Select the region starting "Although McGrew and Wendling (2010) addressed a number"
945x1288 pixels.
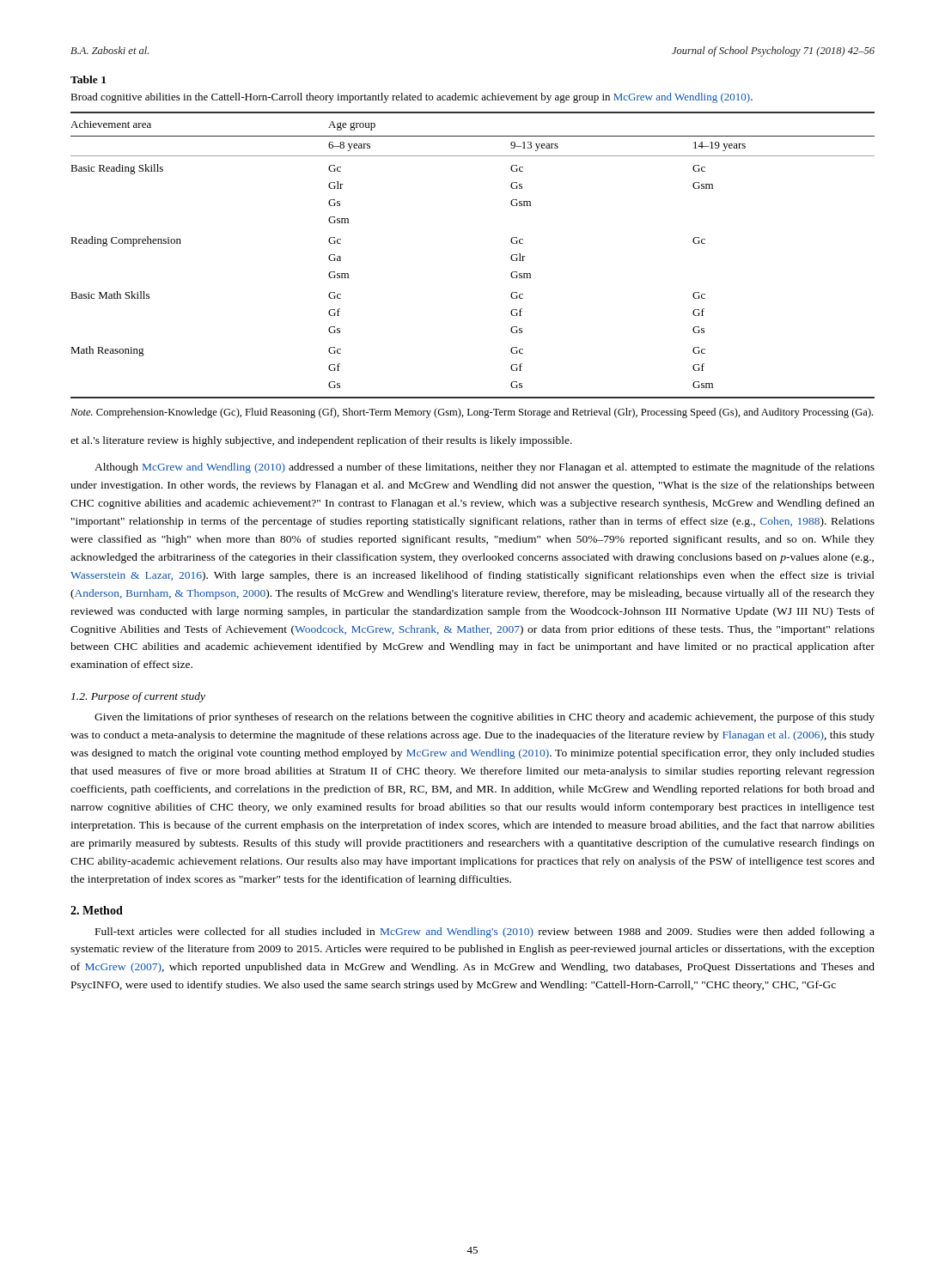click(472, 566)
